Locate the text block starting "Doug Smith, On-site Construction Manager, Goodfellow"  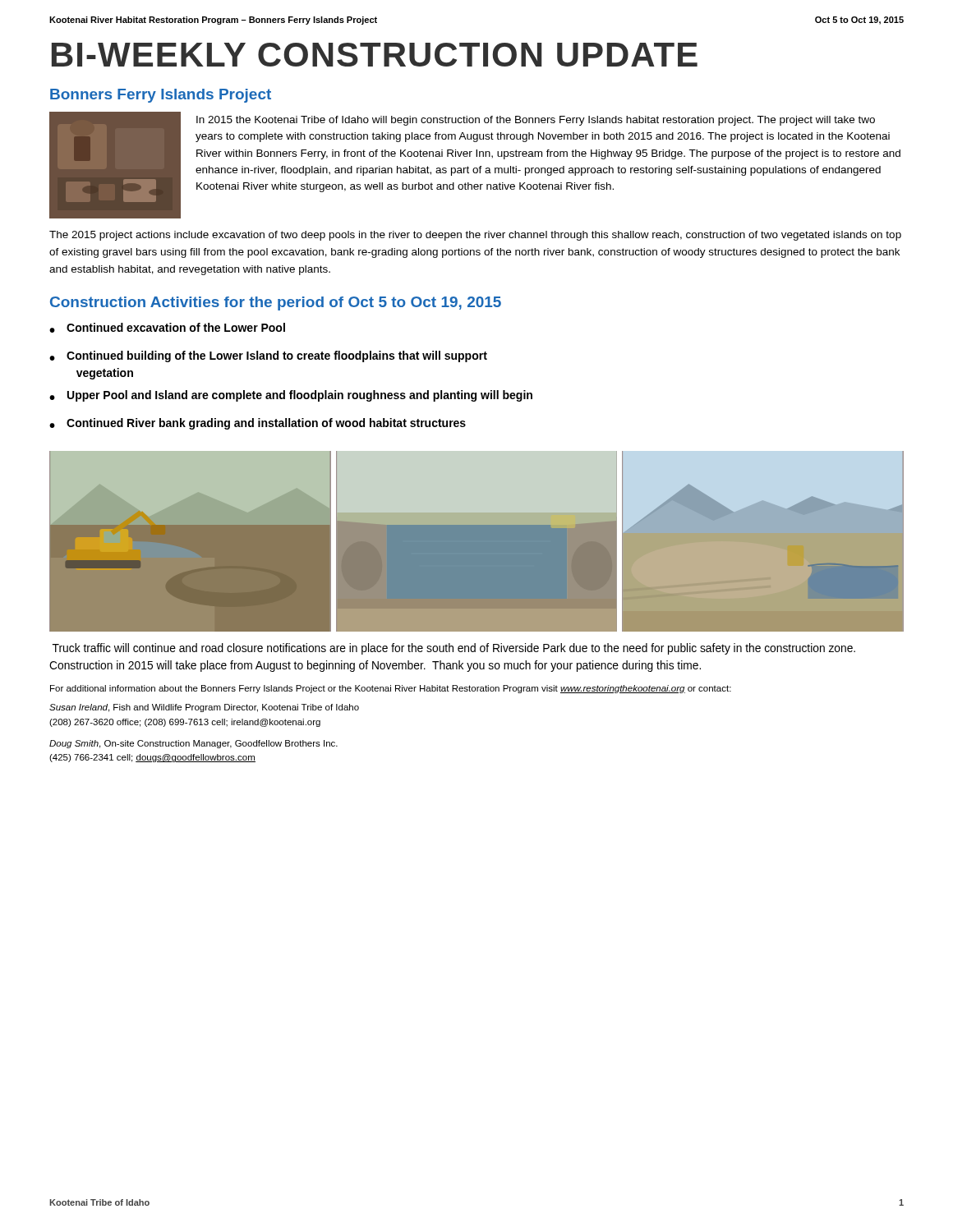194,750
